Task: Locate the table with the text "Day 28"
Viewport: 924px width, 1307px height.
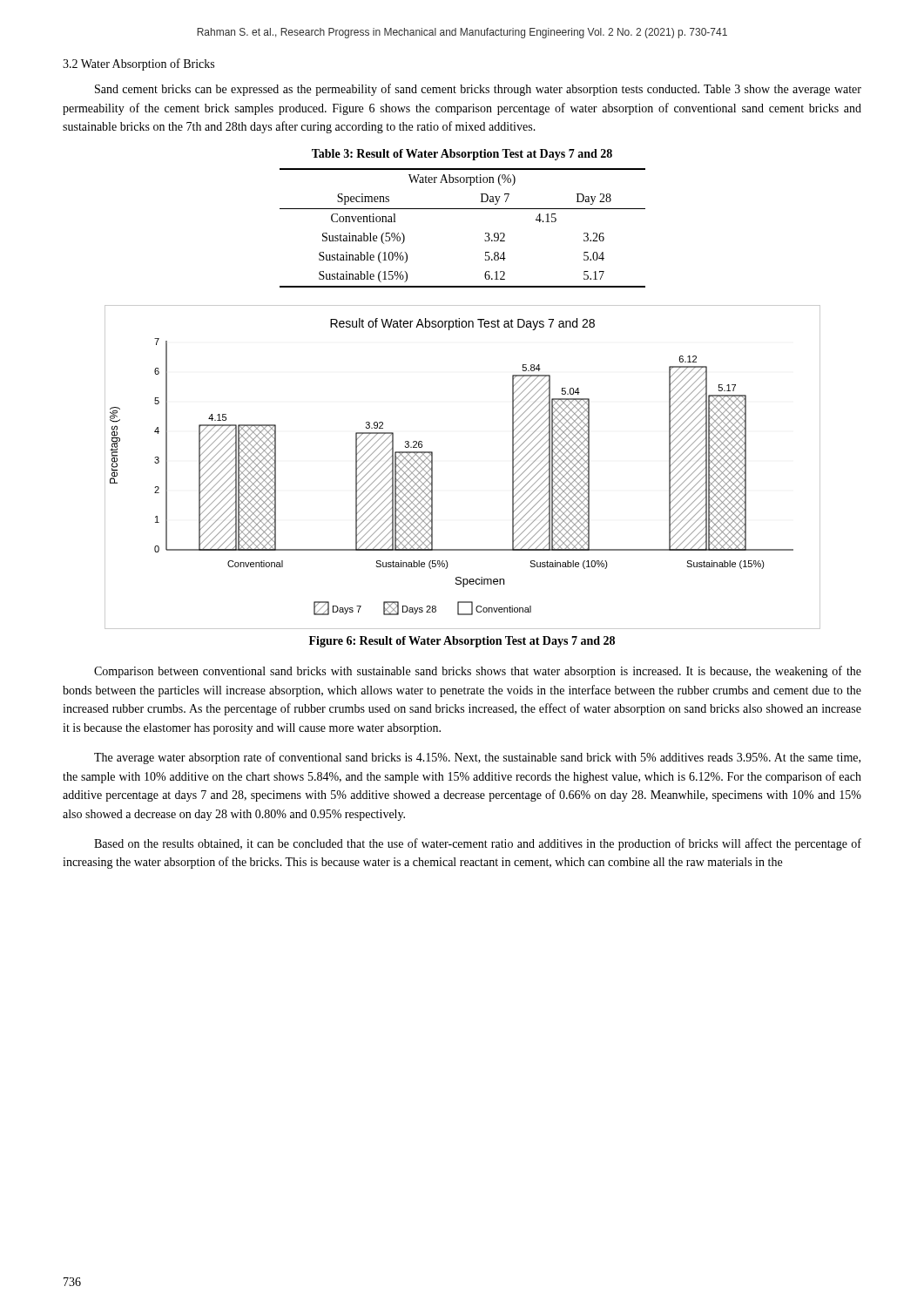Action: tap(462, 228)
